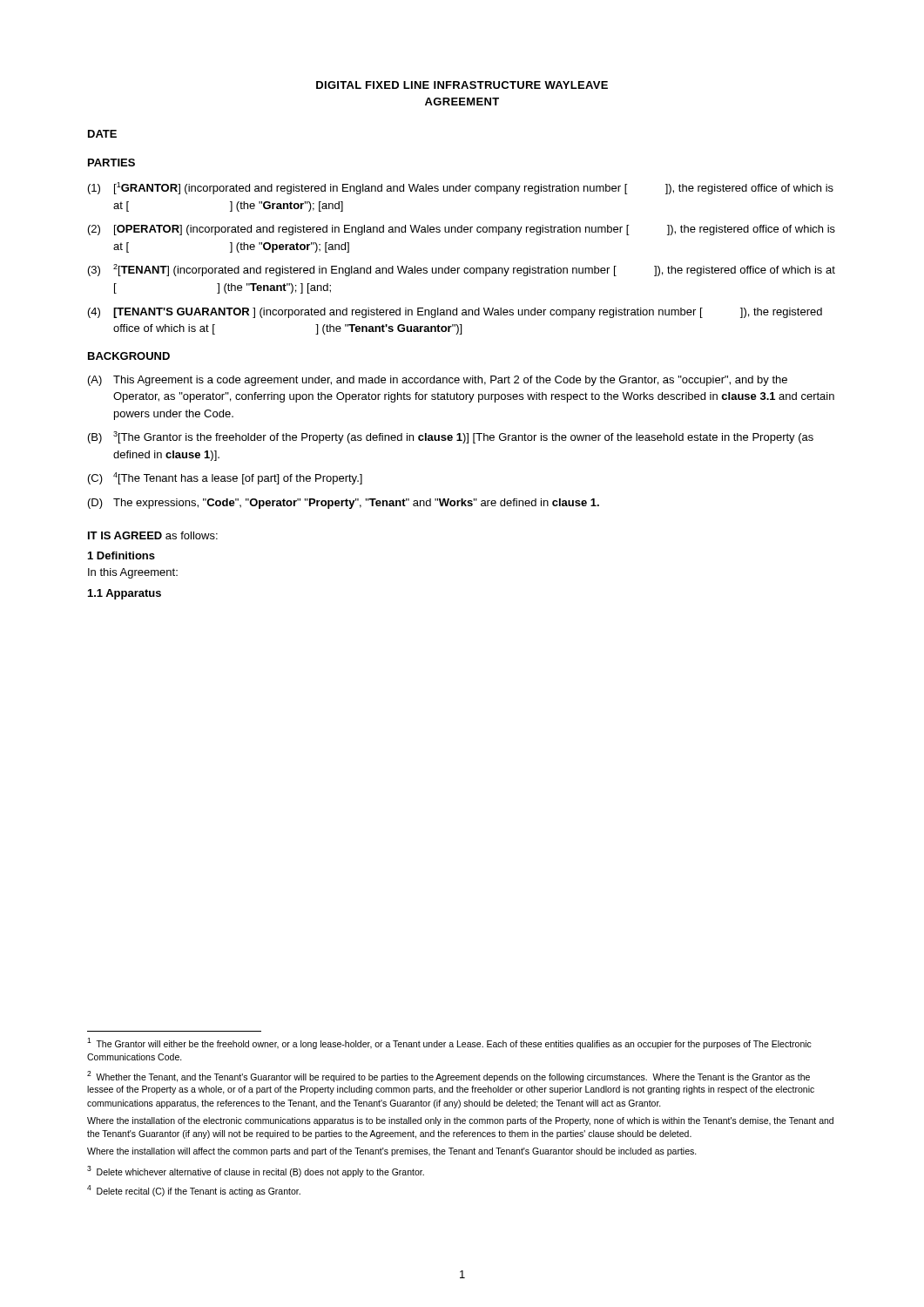
Task: Click the passage that begins "(1) [1GRANTOR] (incorporated"
Action: click(x=462, y=197)
